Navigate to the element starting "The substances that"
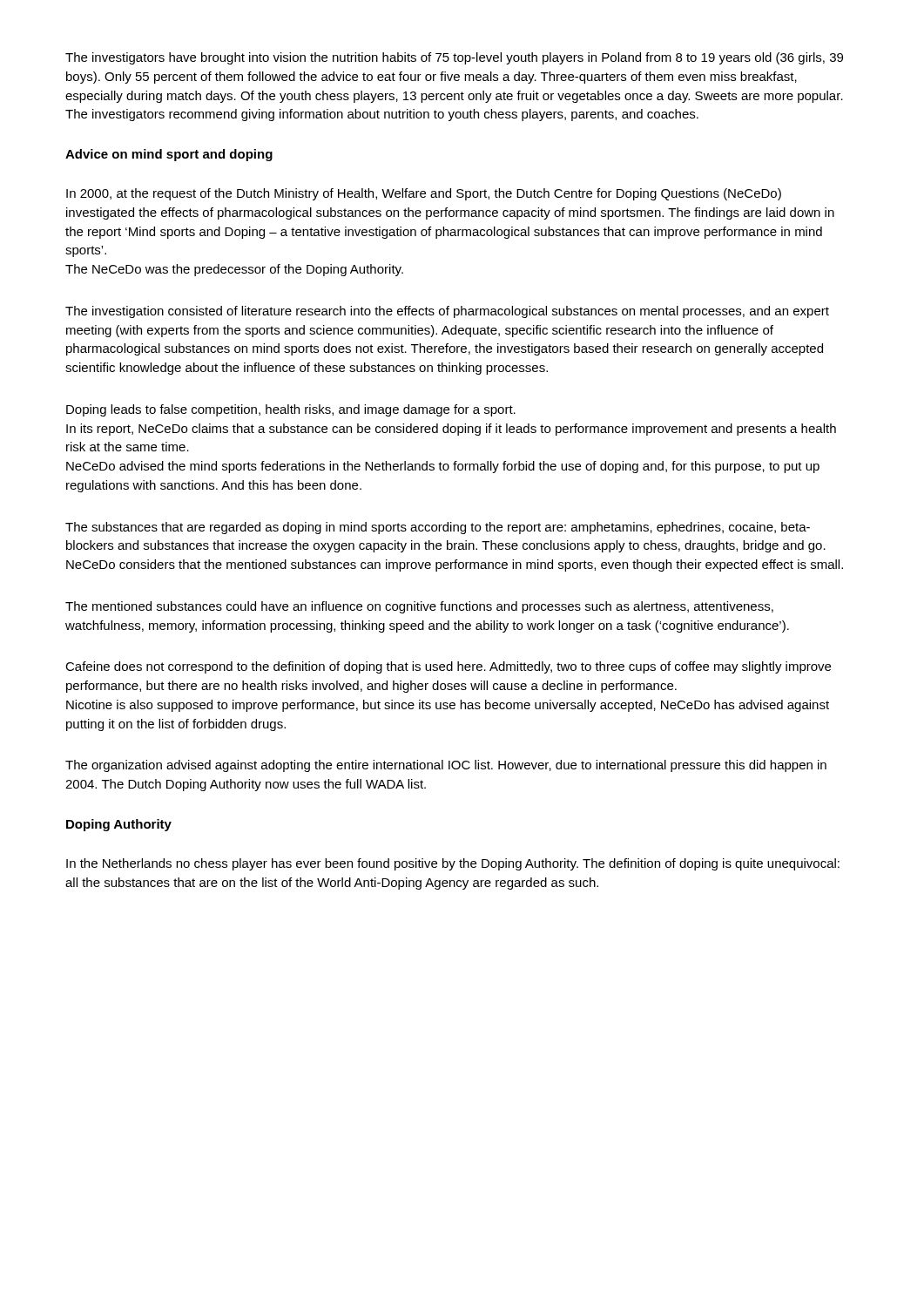 coord(460,546)
